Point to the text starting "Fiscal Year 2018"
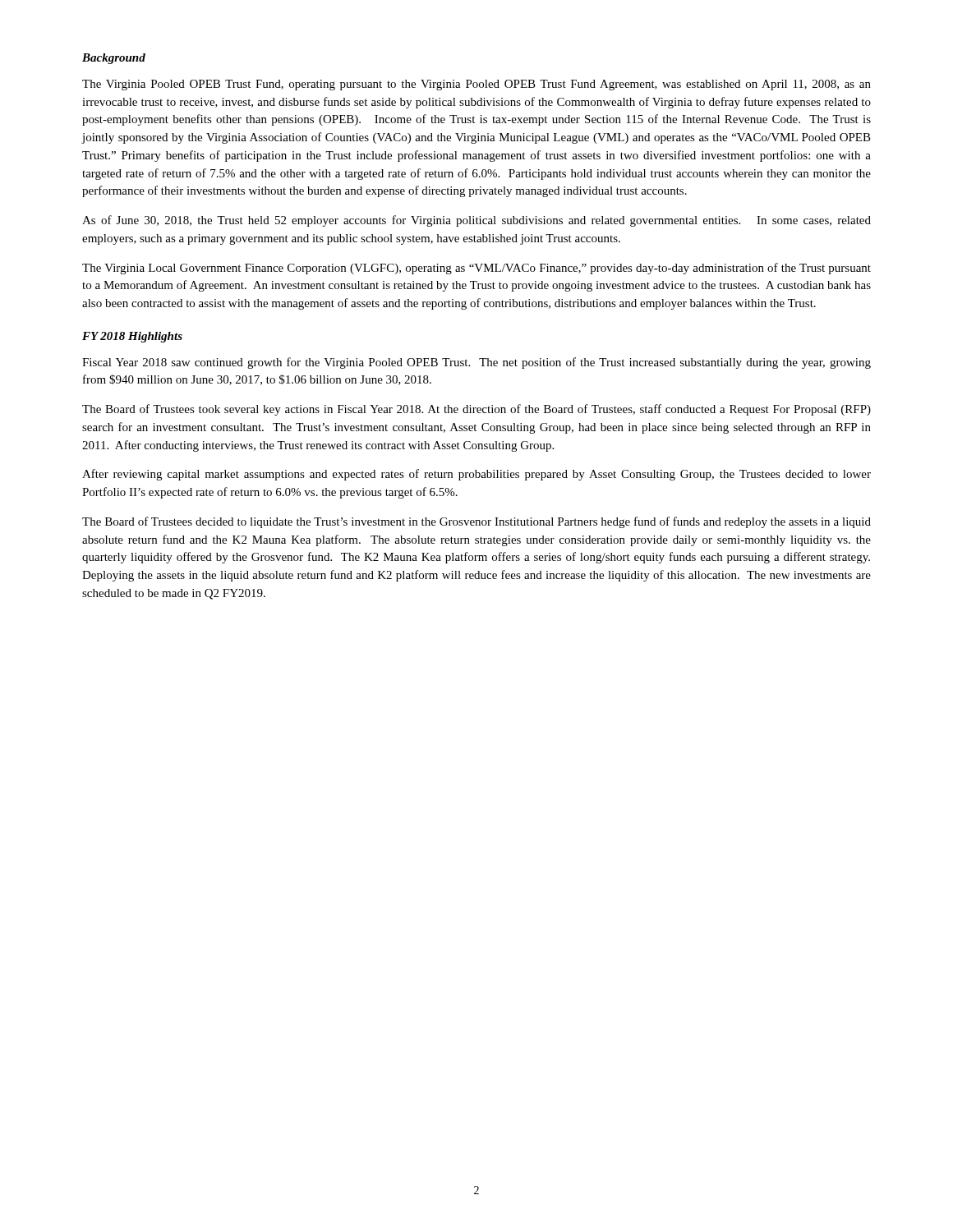This screenshot has height=1232, width=953. point(476,371)
